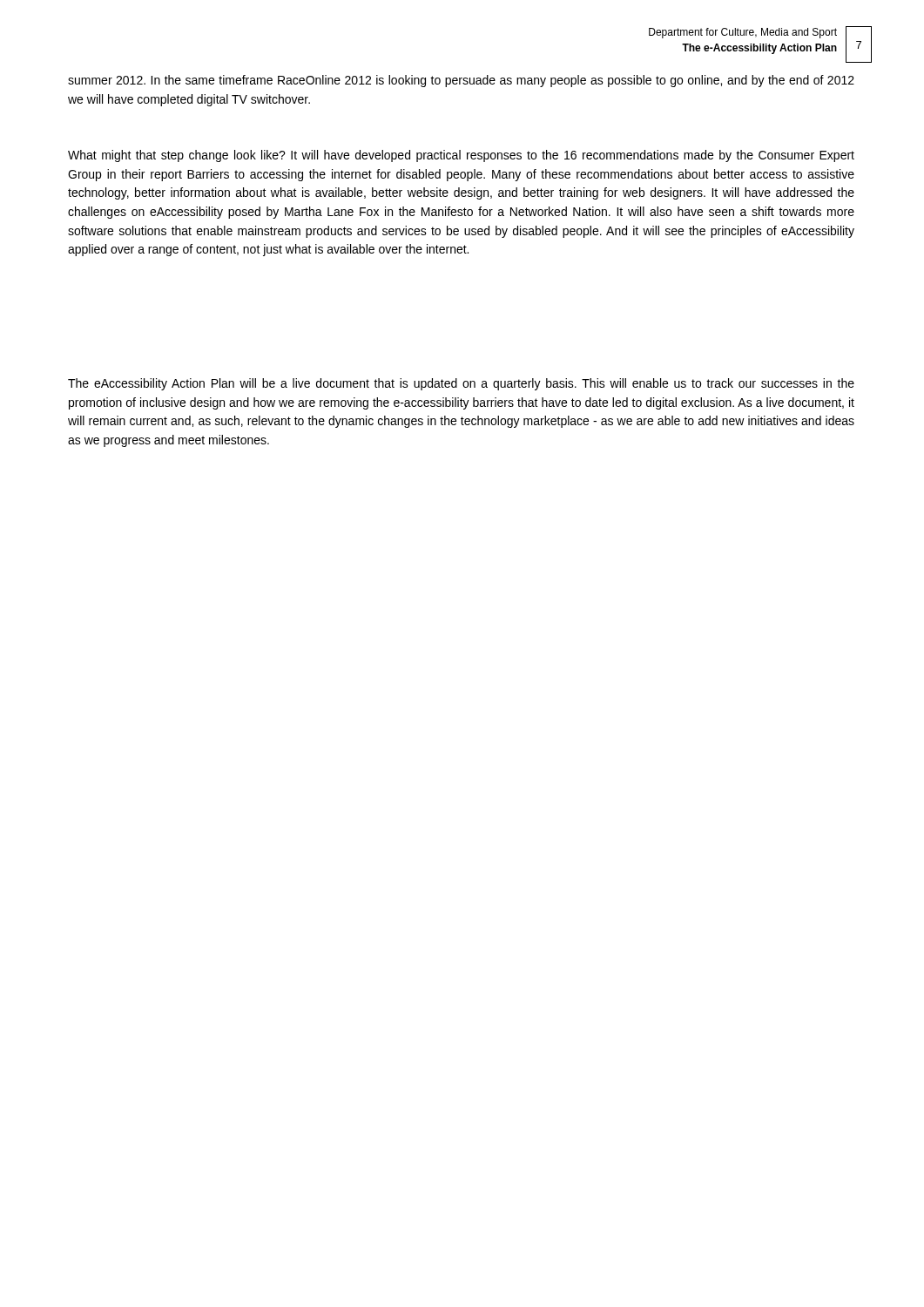Locate the text block that says "summer 2012. In the"
924x1307 pixels.
461,90
